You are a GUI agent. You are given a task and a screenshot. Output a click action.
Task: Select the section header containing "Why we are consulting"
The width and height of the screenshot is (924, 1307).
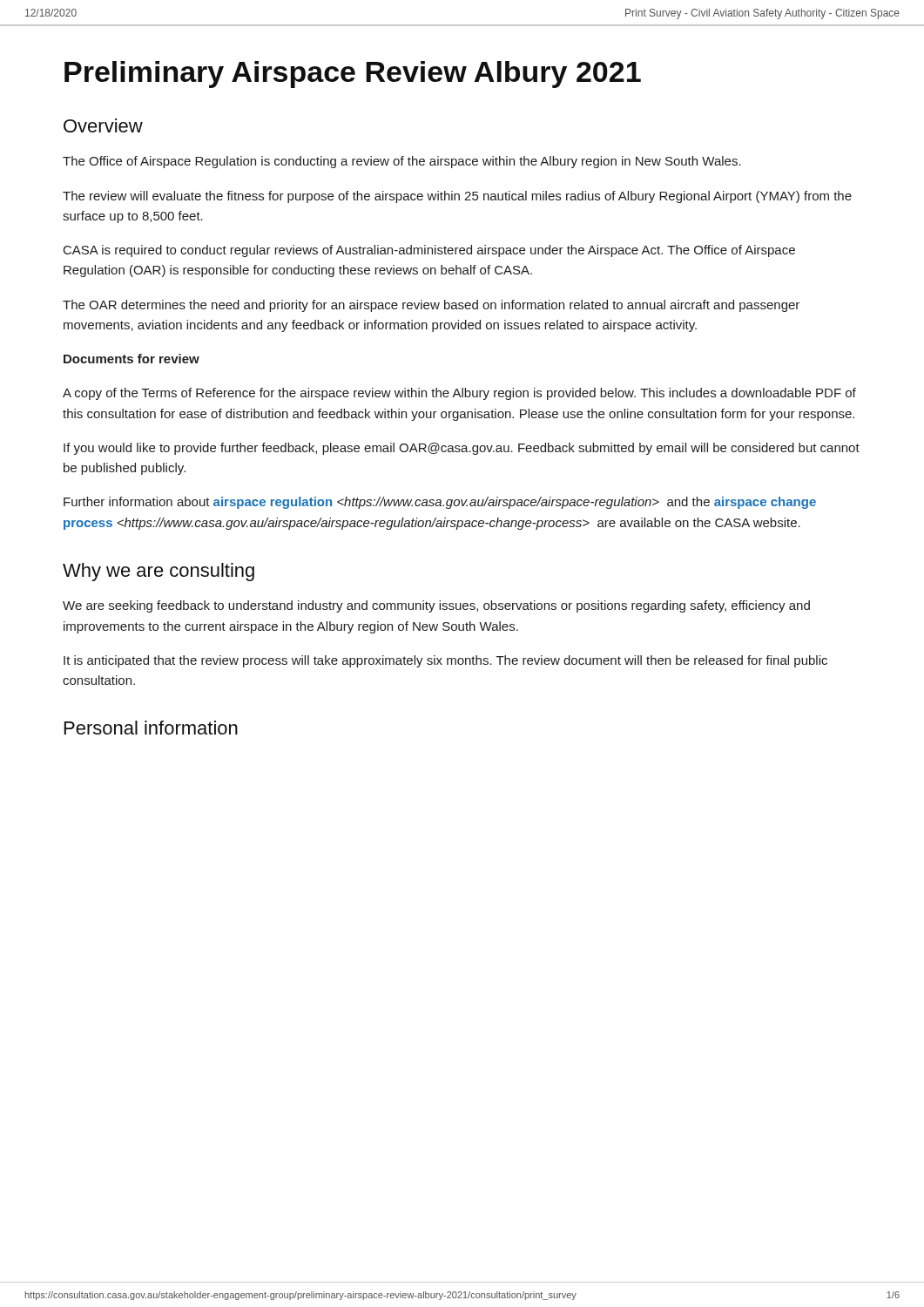pos(158,572)
